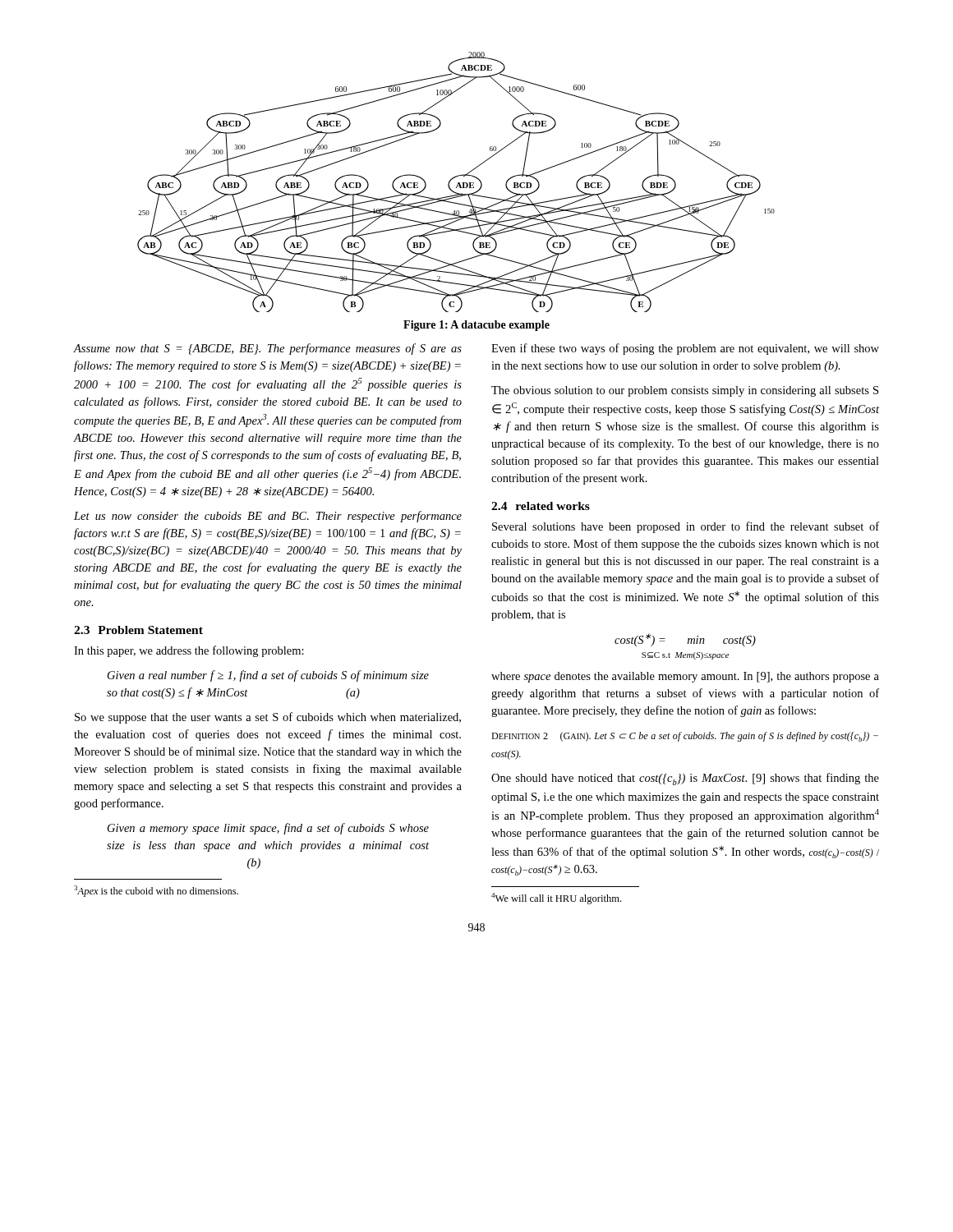Select the footnote with the text "3Apex is the cuboid with no"

pyautogui.click(x=156, y=890)
